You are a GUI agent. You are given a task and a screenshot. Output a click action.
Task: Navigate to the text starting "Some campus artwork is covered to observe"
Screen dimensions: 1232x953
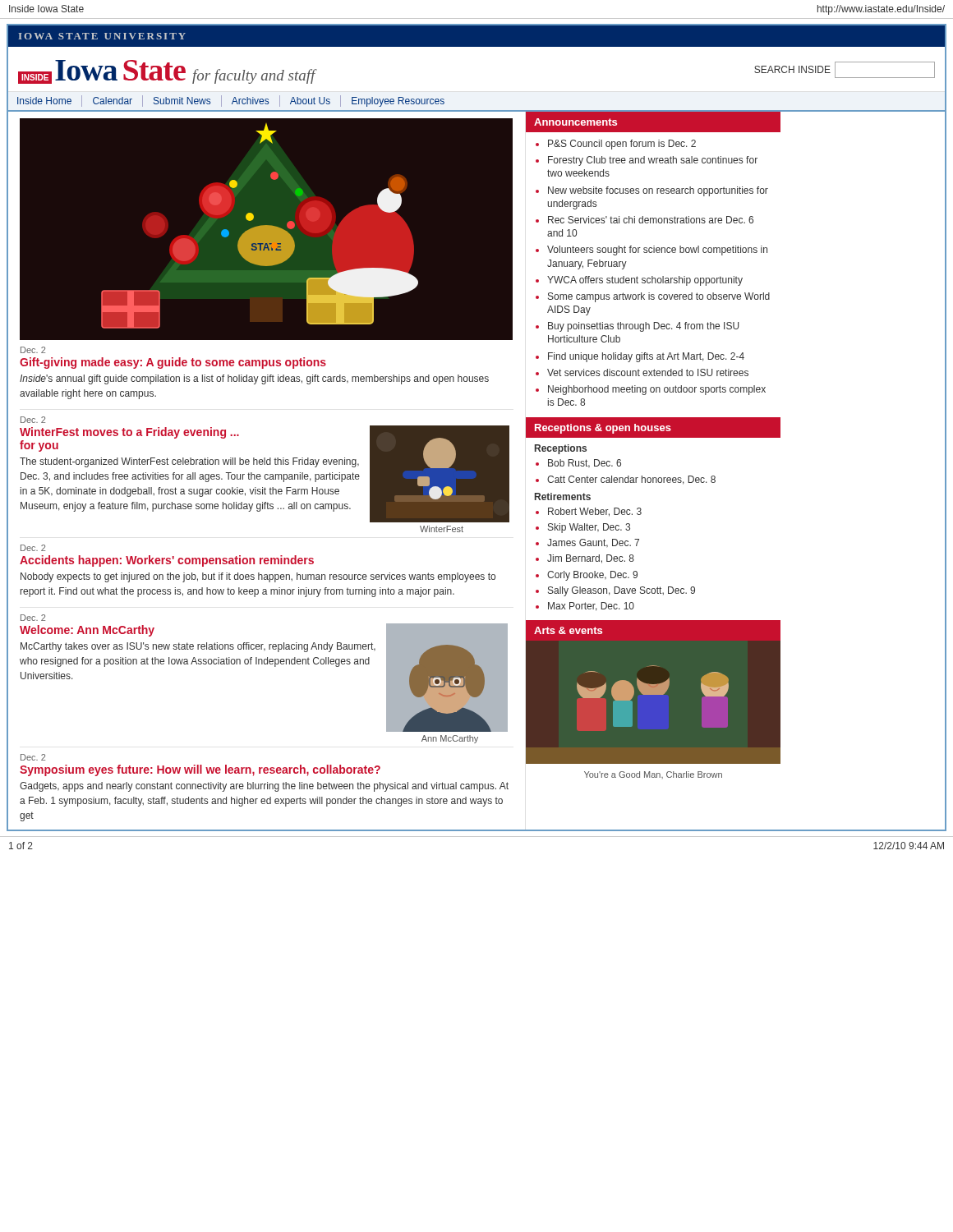coord(659,303)
